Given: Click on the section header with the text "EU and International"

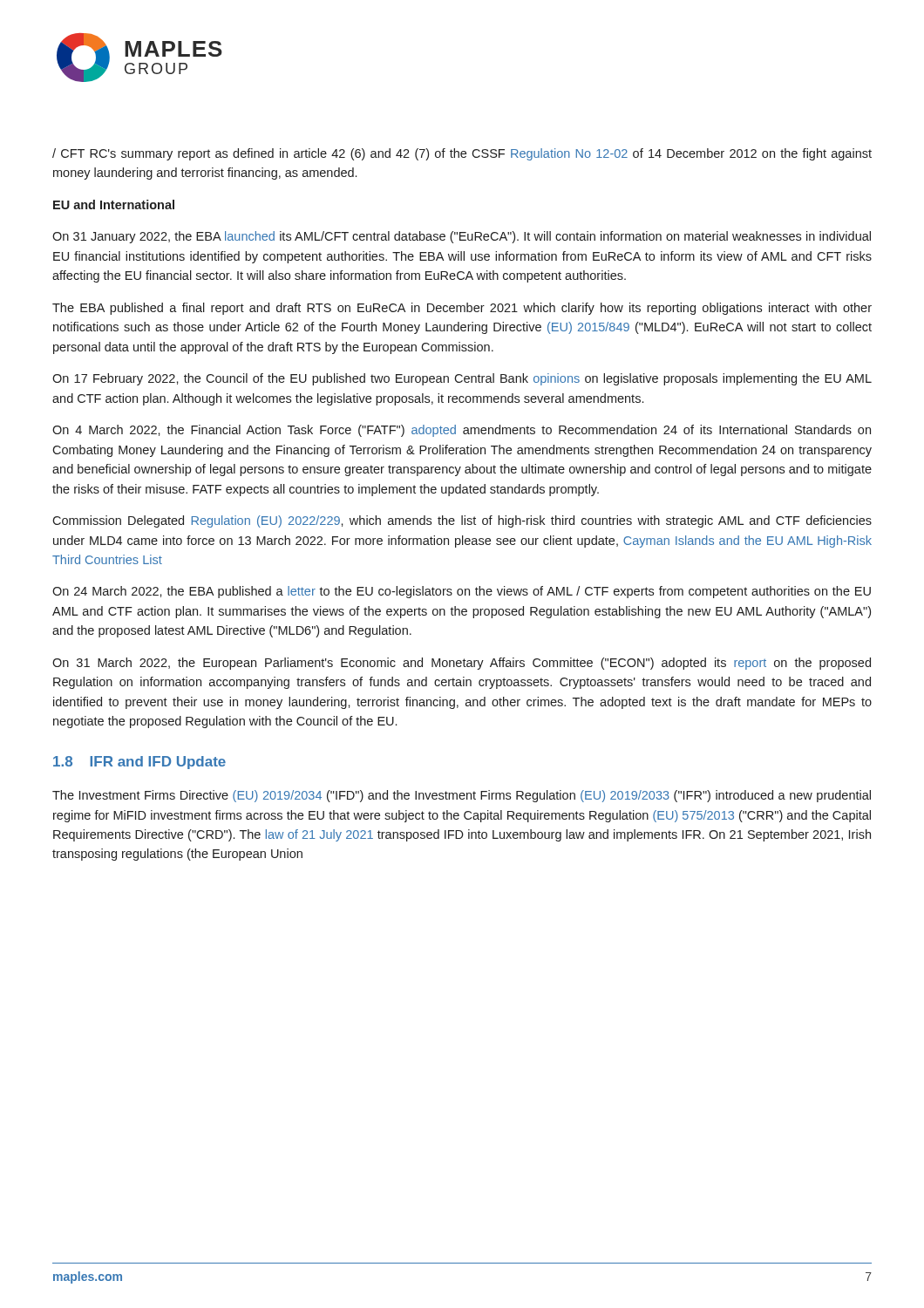Looking at the screenshot, I should point(114,204).
